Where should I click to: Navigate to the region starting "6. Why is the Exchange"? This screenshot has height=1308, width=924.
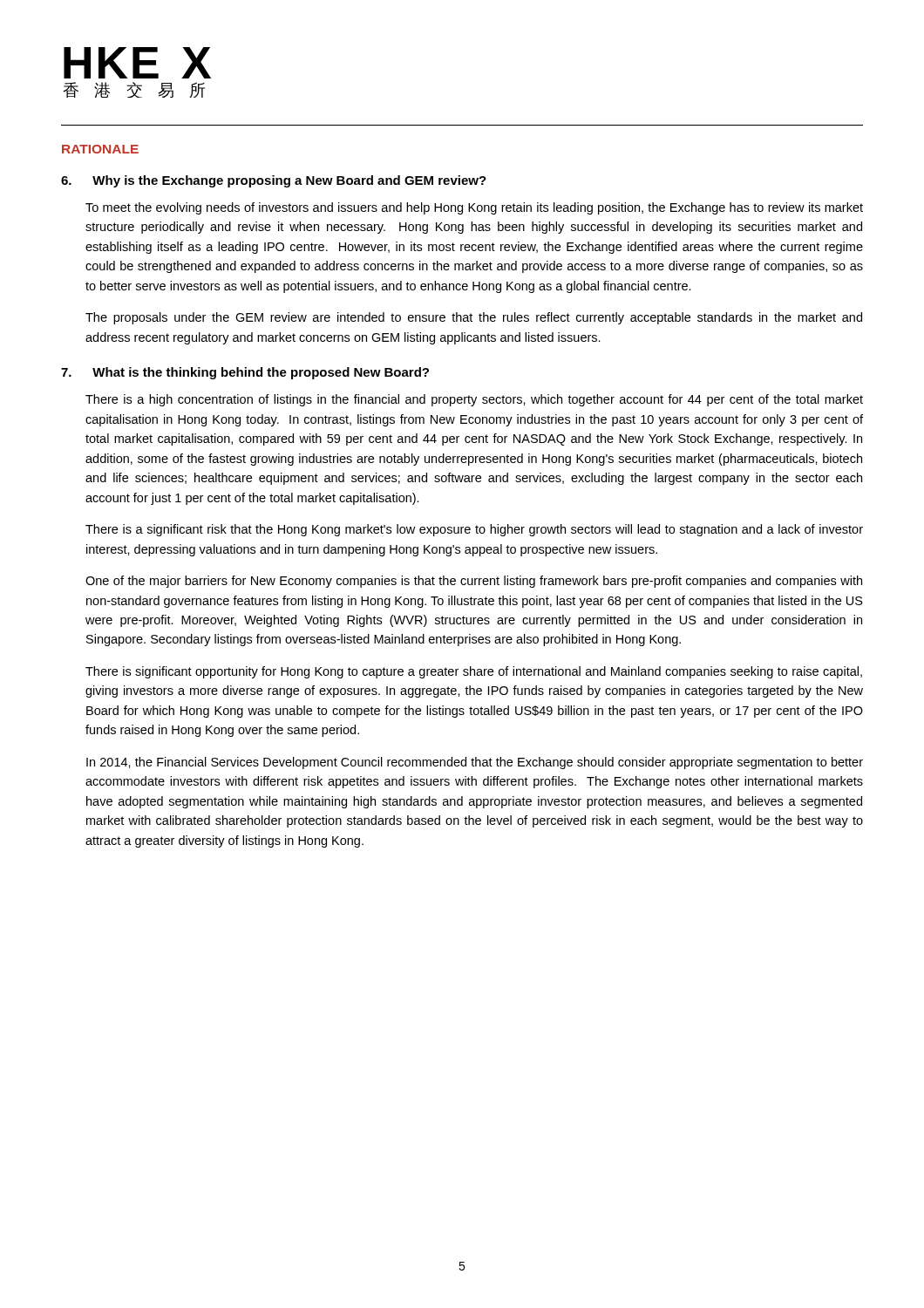coord(274,180)
